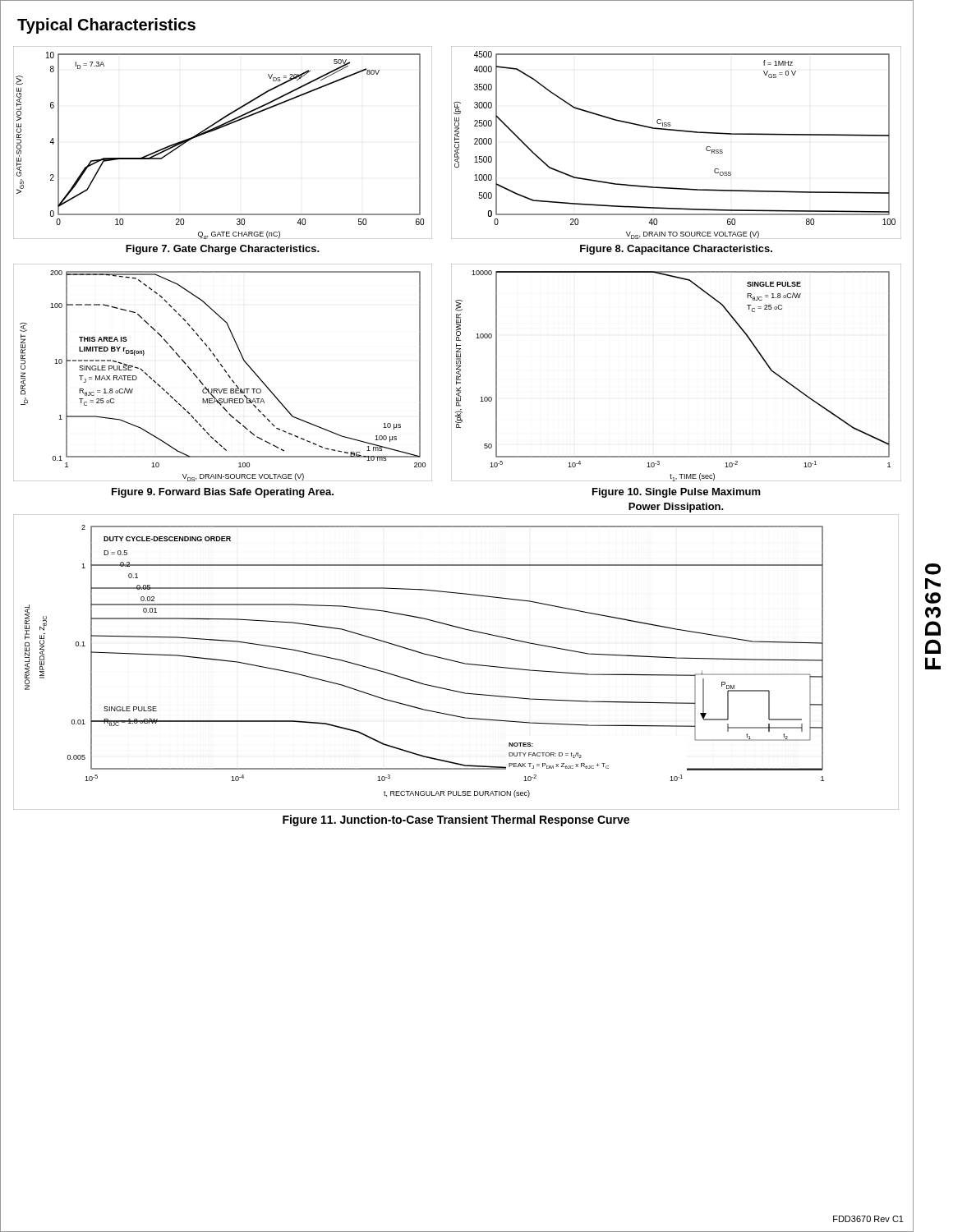Locate the title
Image resolution: width=953 pixels, height=1232 pixels.
pyautogui.click(x=107, y=25)
